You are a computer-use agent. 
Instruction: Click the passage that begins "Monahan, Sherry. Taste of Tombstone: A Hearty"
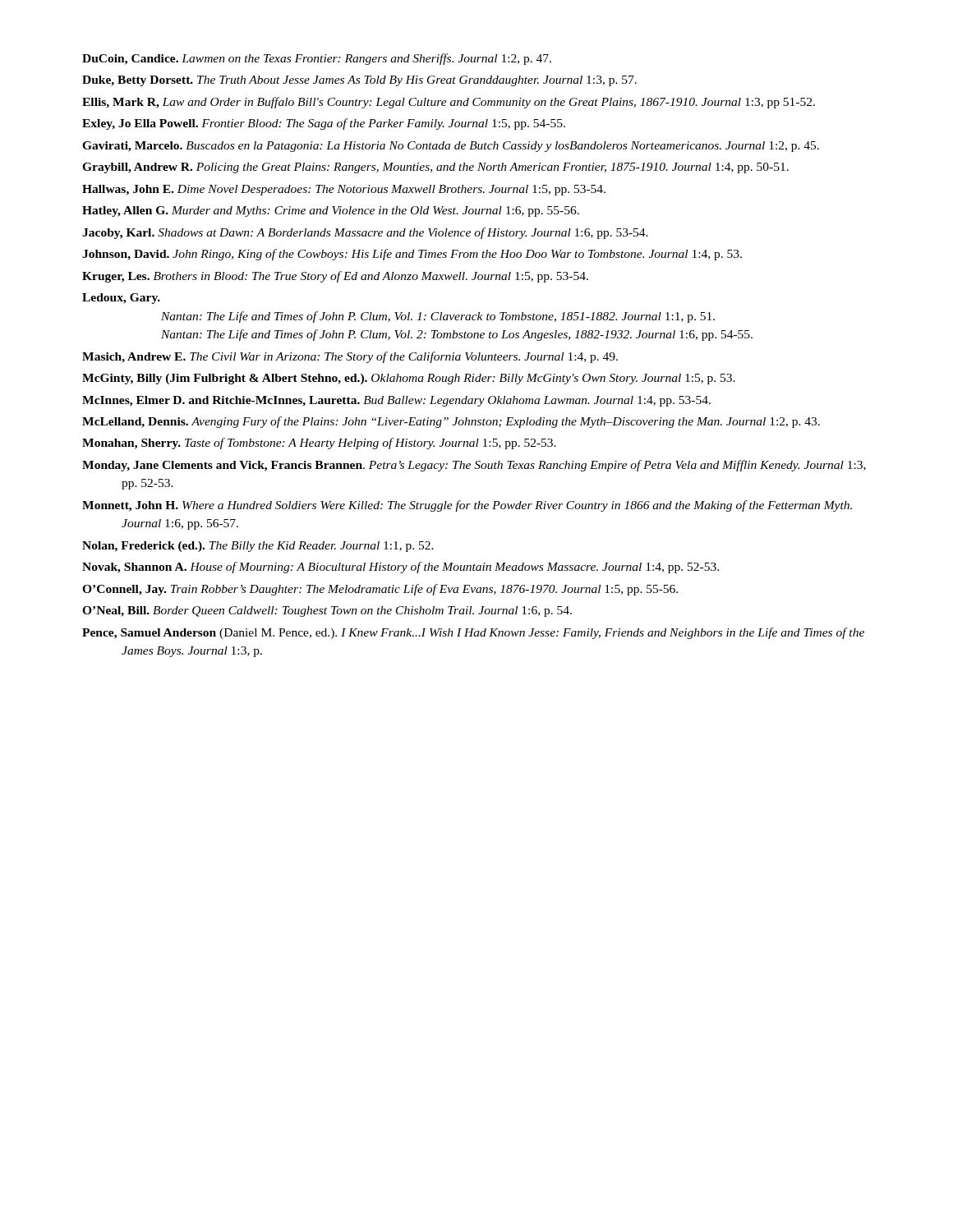[x=319, y=443]
